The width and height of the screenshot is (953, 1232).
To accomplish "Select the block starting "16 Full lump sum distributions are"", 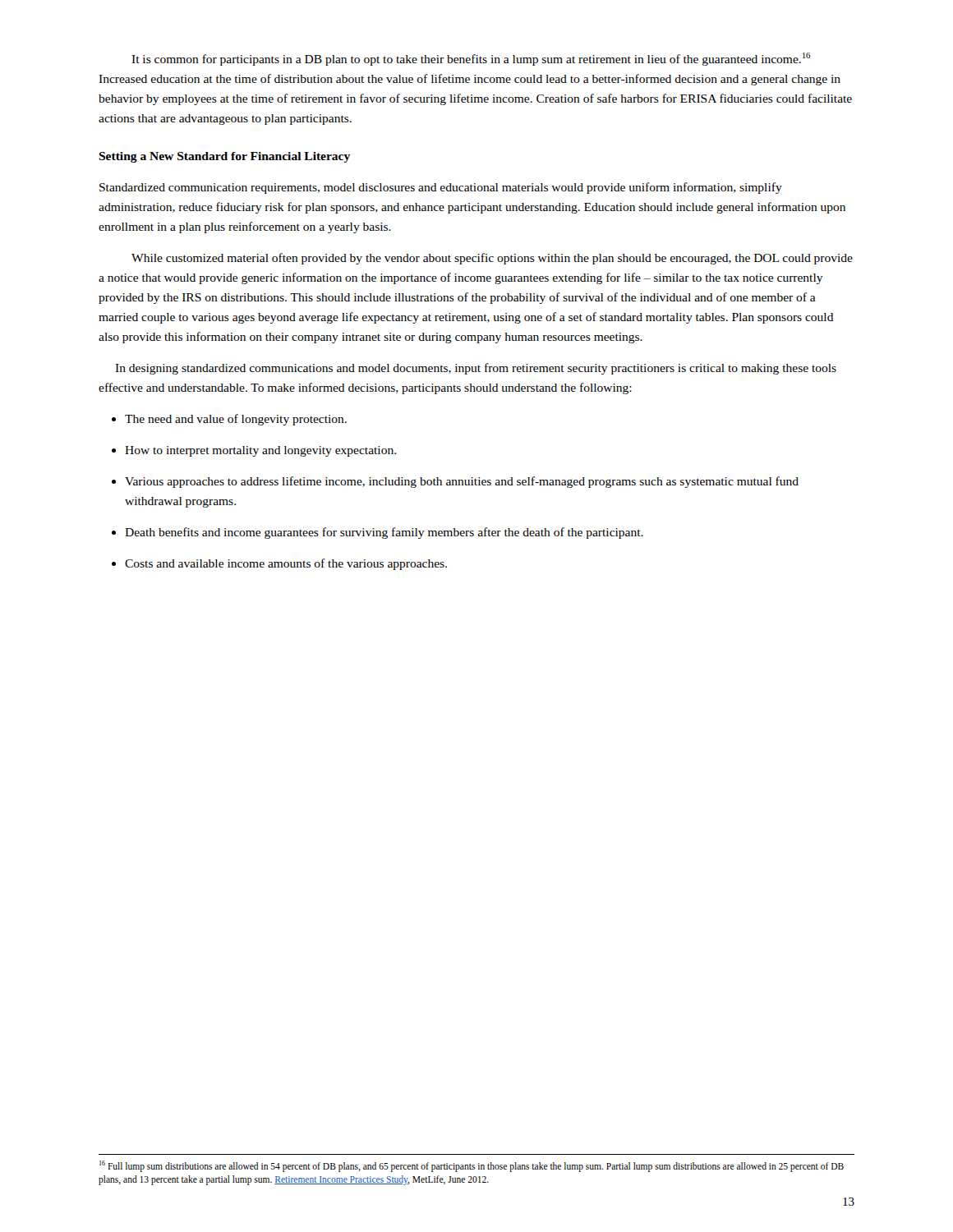I will pyautogui.click(x=476, y=1173).
